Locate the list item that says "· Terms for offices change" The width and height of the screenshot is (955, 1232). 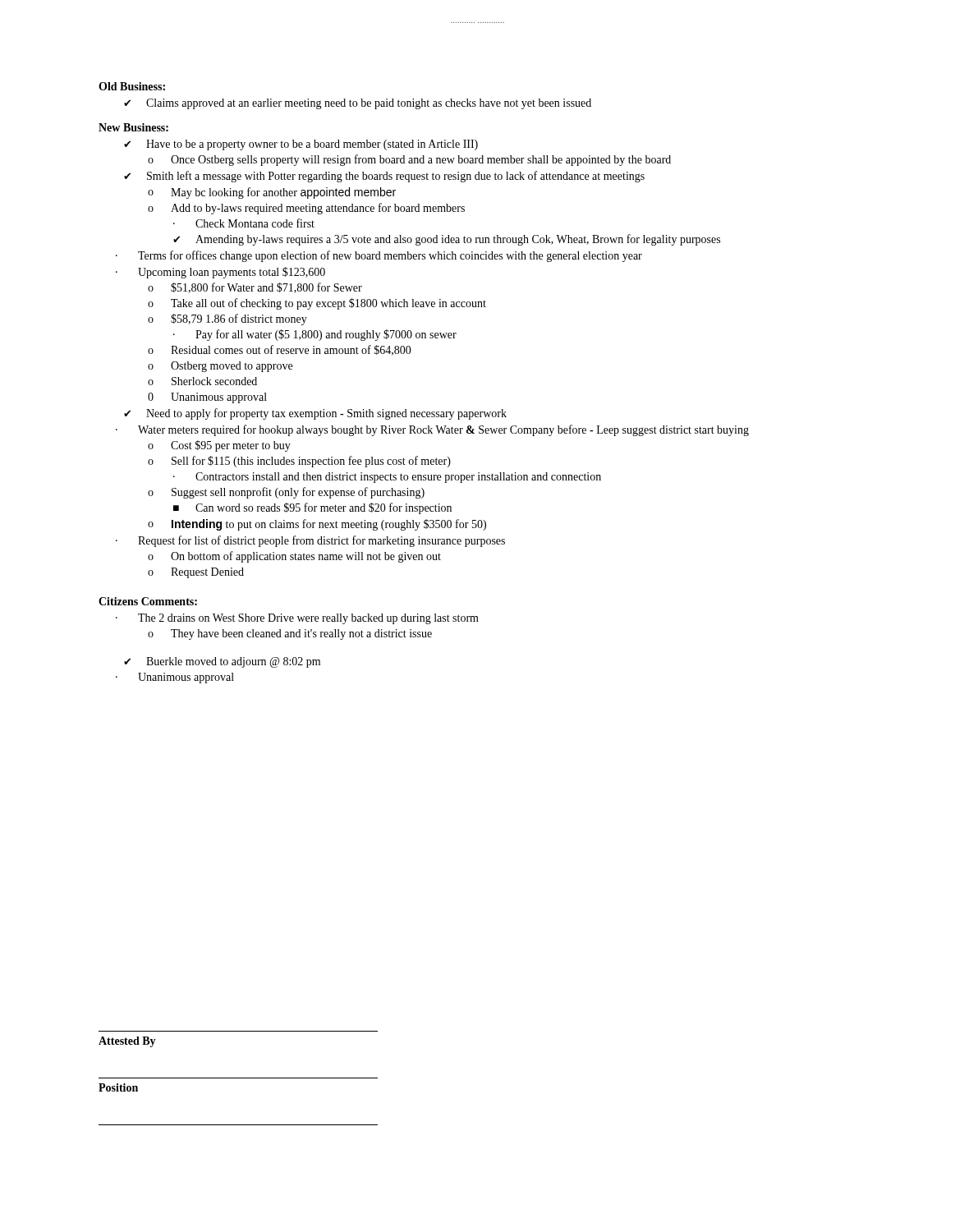click(x=494, y=256)
